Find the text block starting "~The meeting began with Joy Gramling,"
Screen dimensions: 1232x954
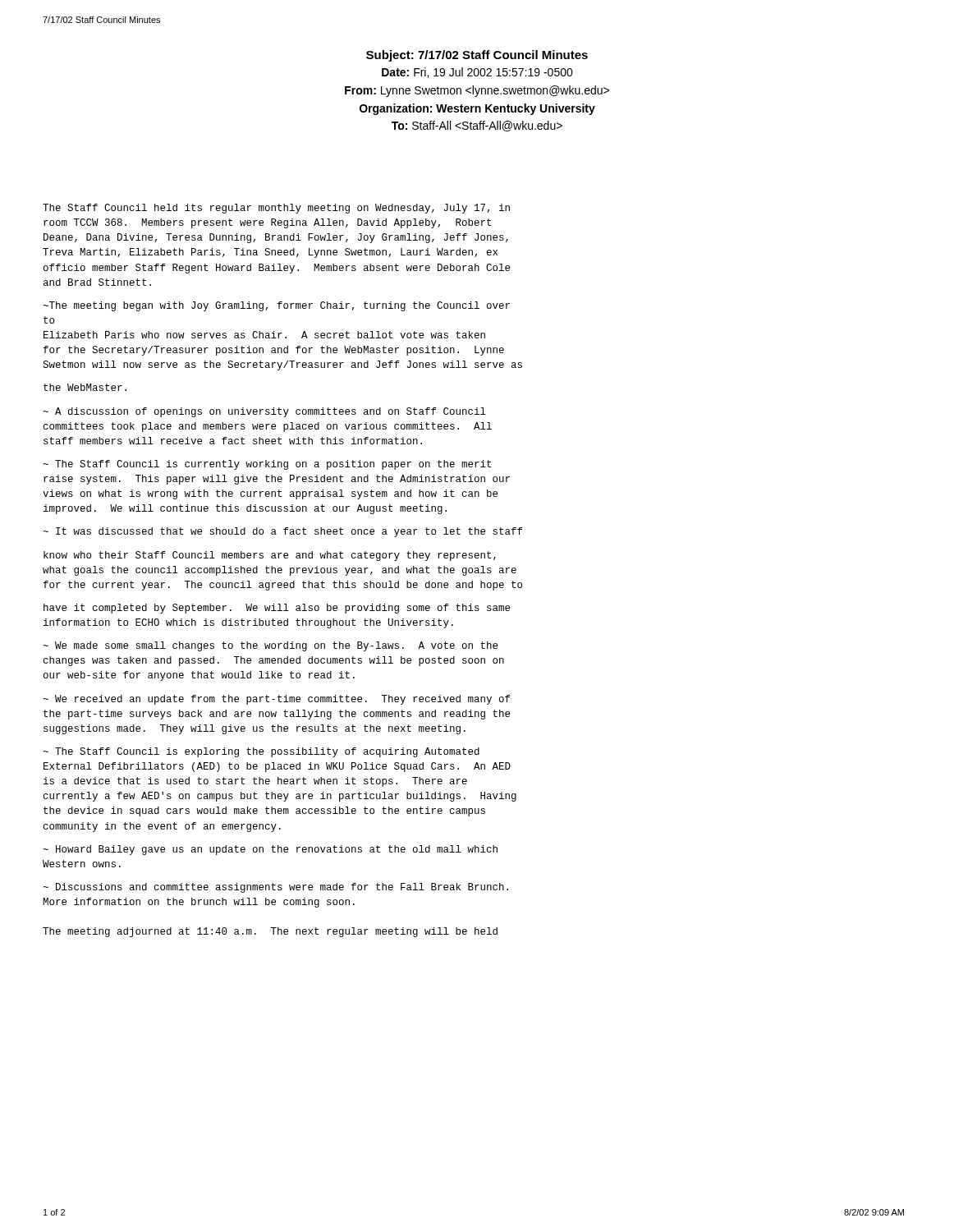[x=283, y=336]
